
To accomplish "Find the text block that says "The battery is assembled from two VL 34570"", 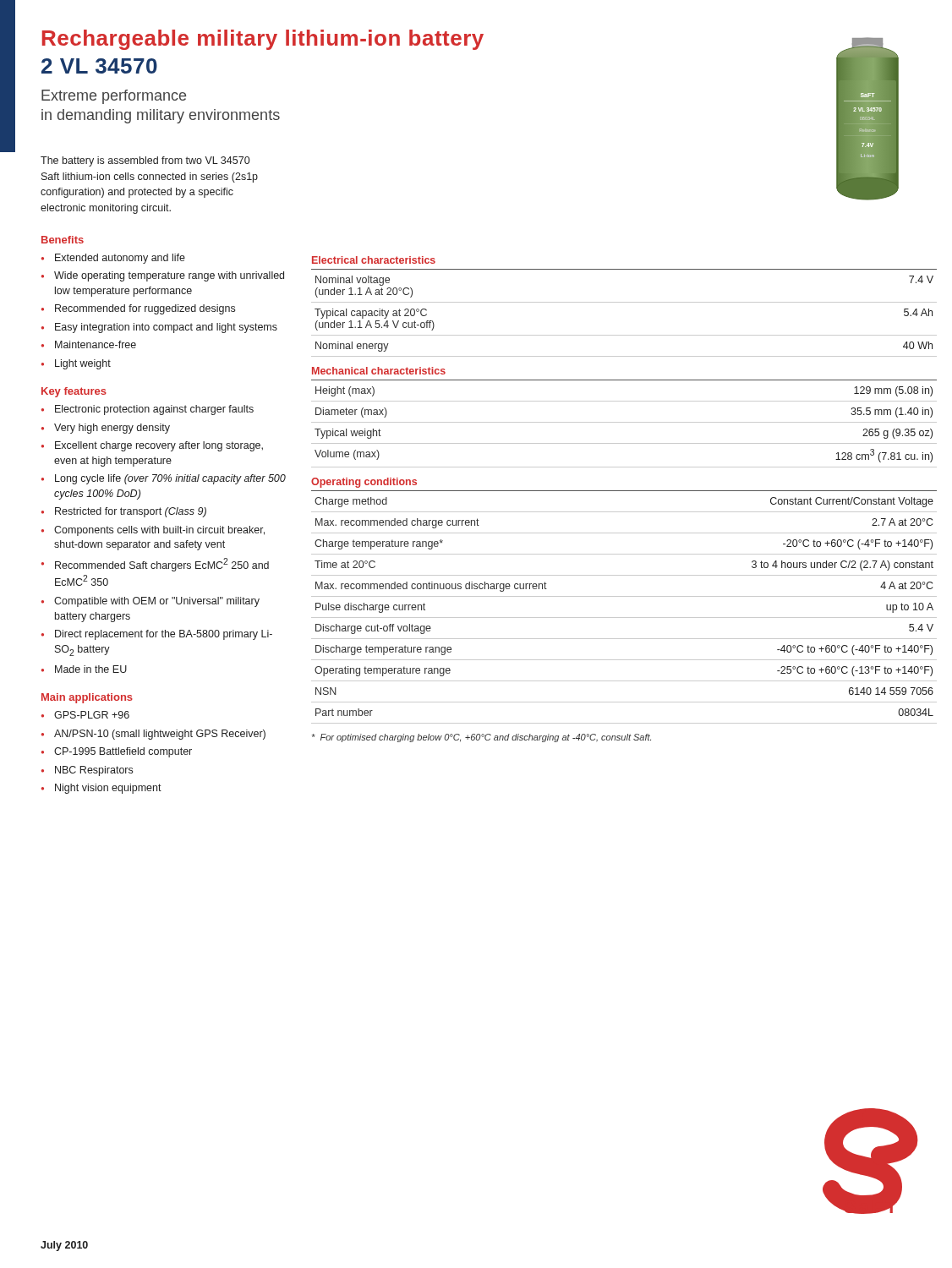I will click(x=149, y=184).
